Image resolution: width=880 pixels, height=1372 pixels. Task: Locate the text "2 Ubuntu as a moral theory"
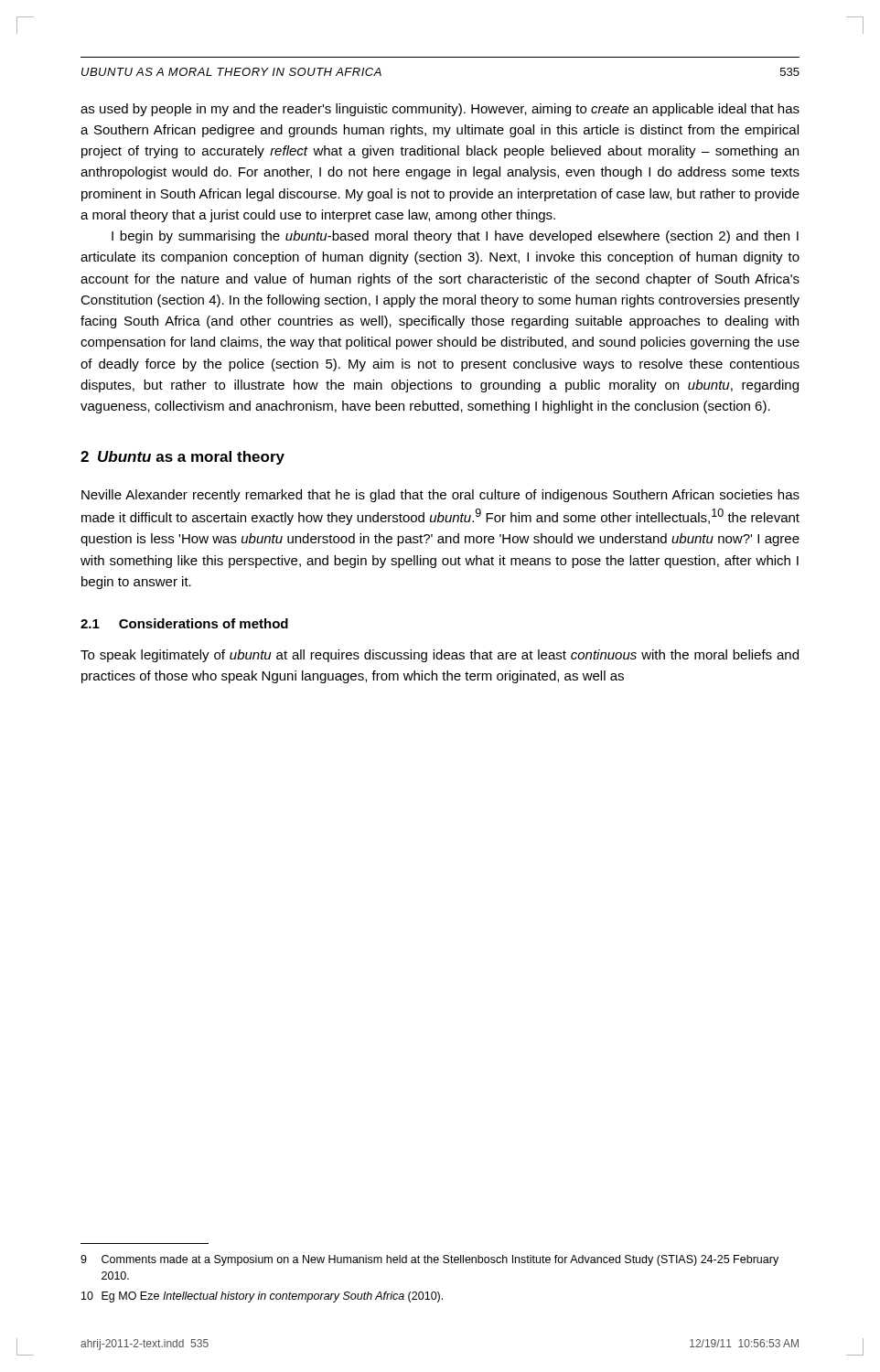[x=183, y=457]
